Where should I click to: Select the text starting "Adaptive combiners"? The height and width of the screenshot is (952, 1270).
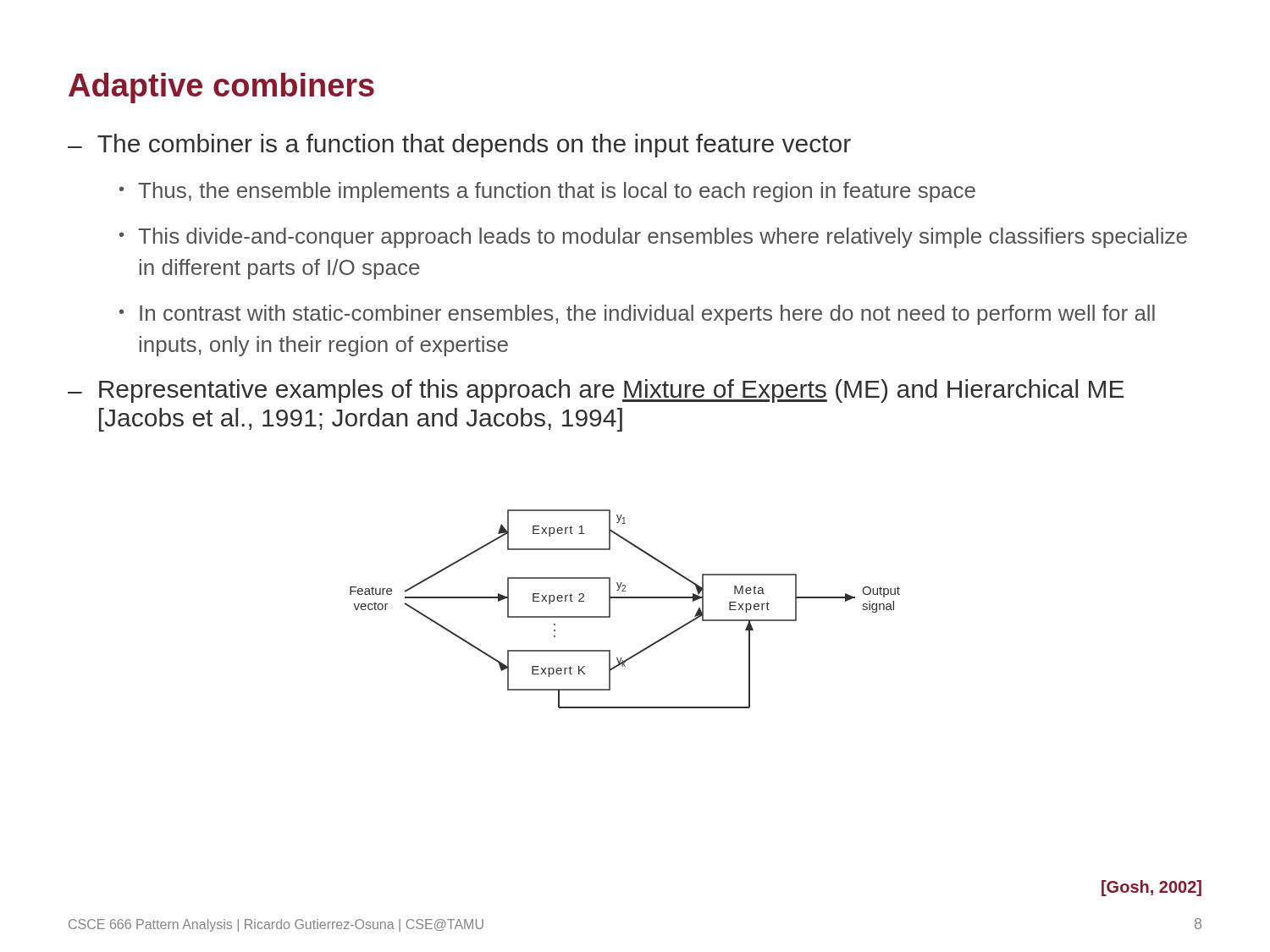click(x=221, y=85)
